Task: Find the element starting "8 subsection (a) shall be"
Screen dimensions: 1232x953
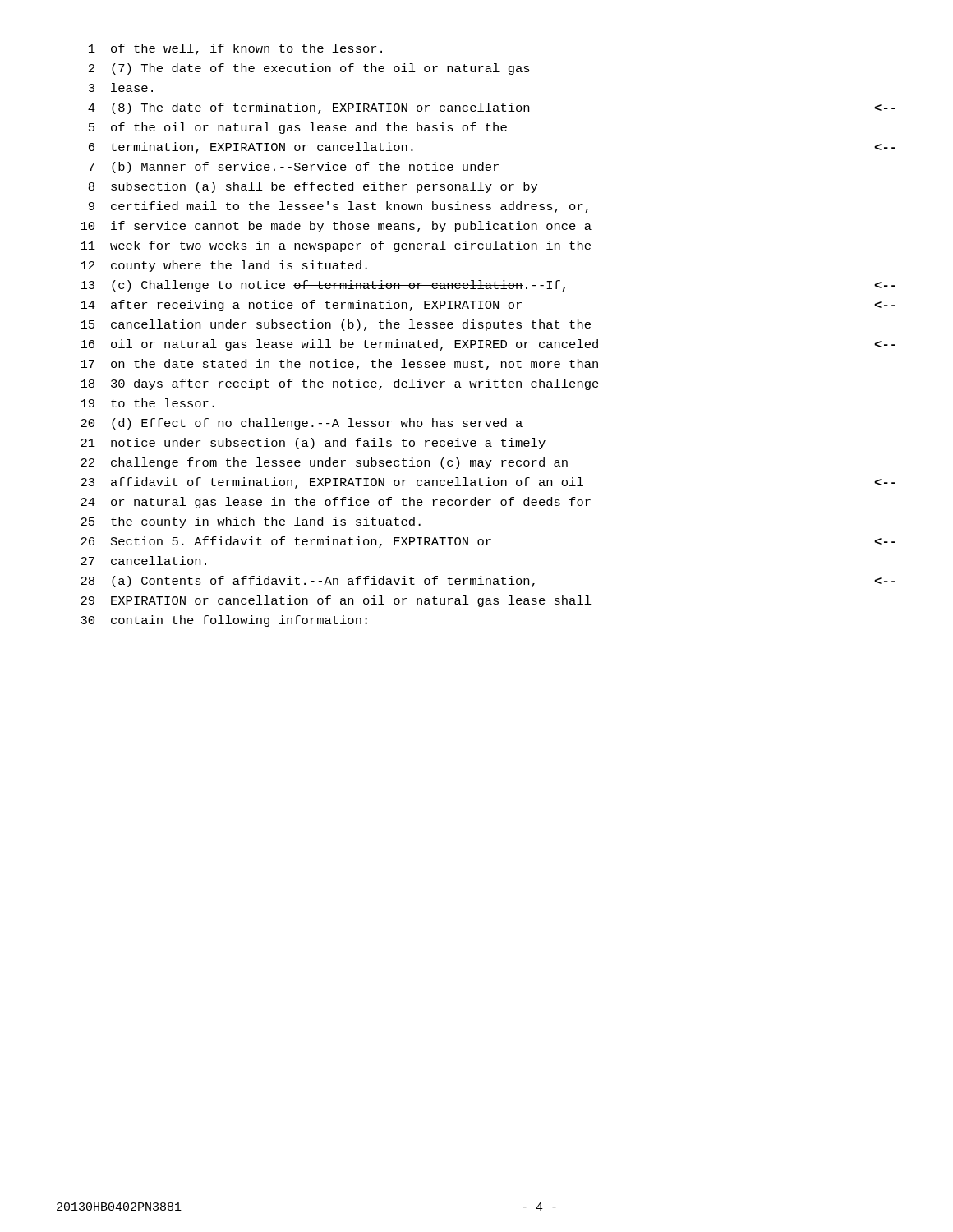Action: coord(453,187)
